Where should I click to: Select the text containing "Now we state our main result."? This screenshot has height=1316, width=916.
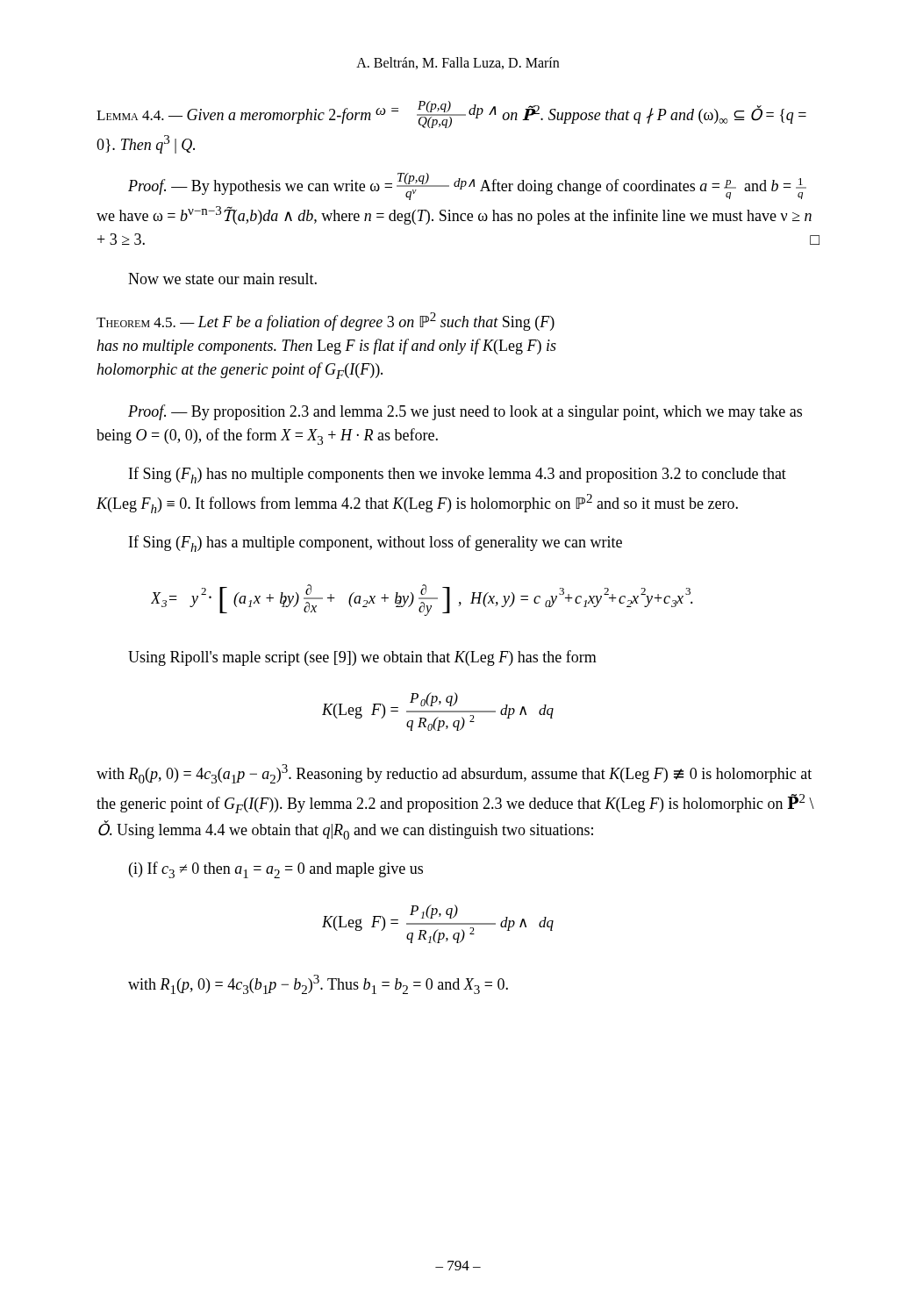223,279
